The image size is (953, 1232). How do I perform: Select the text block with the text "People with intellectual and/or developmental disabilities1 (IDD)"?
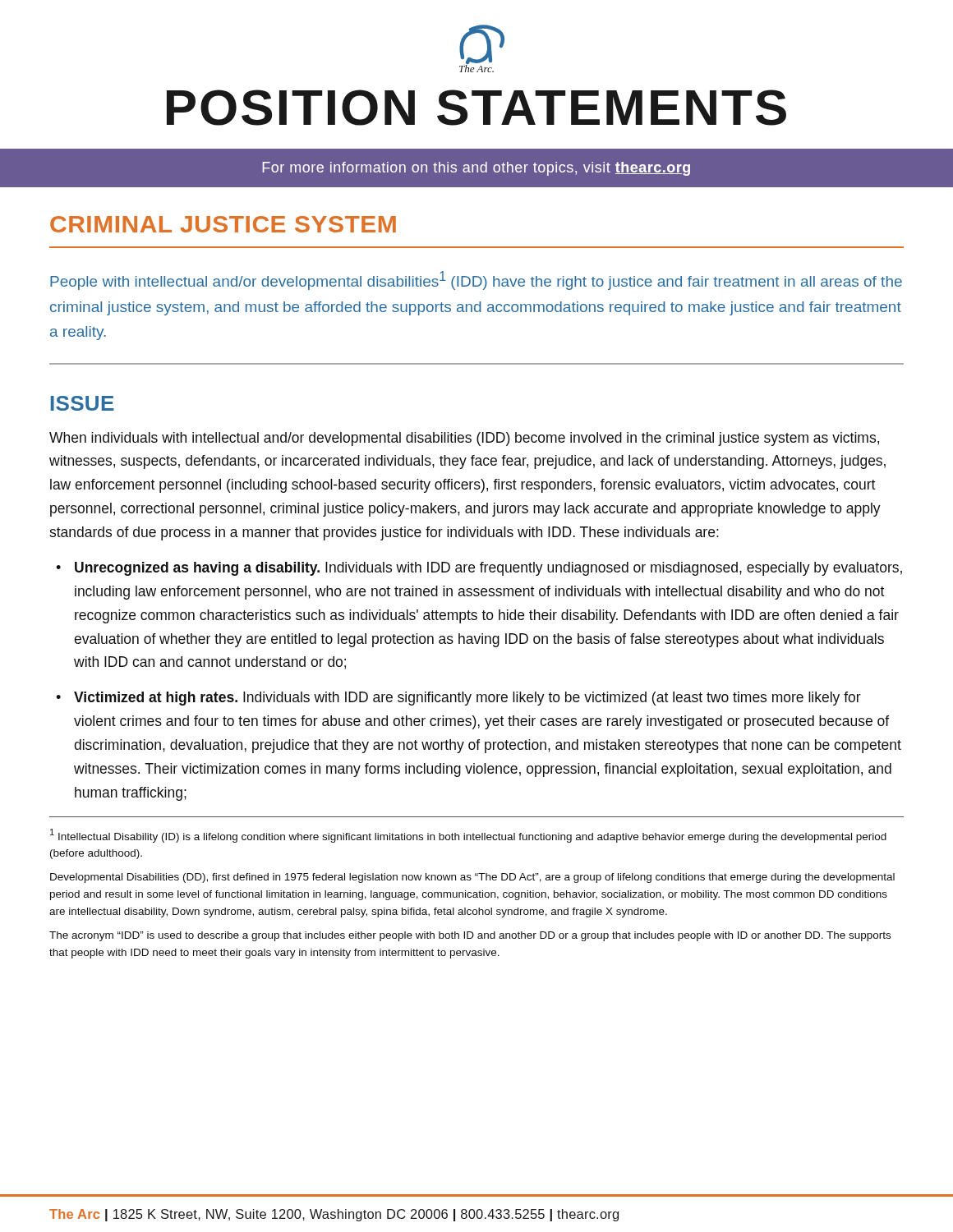[476, 305]
